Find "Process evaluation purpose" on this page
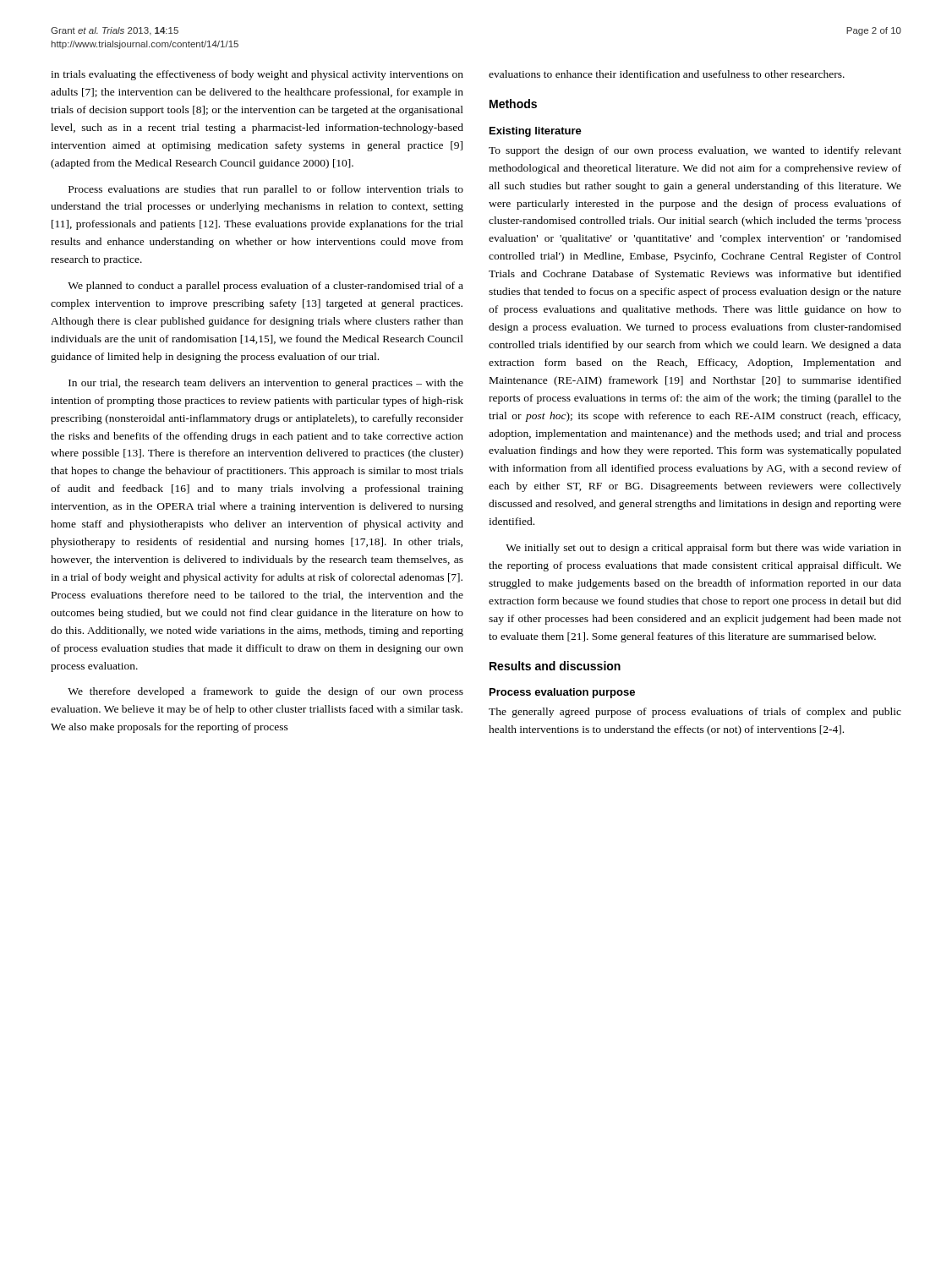This screenshot has height=1268, width=952. (x=562, y=692)
